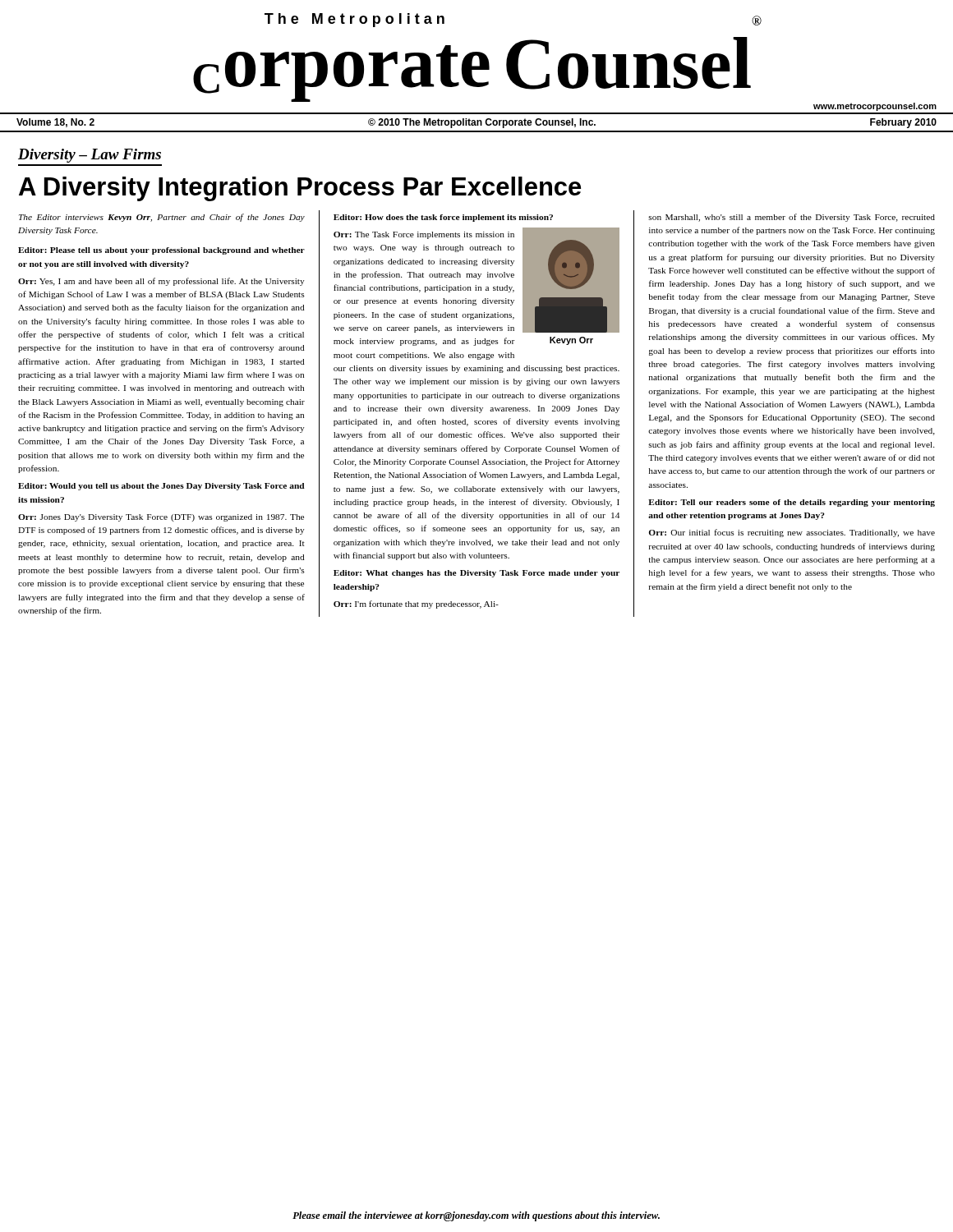953x1232 pixels.
Task: Navigate to the region starting "Editor: What changes has the Diversity Task Force"
Action: (476, 574)
